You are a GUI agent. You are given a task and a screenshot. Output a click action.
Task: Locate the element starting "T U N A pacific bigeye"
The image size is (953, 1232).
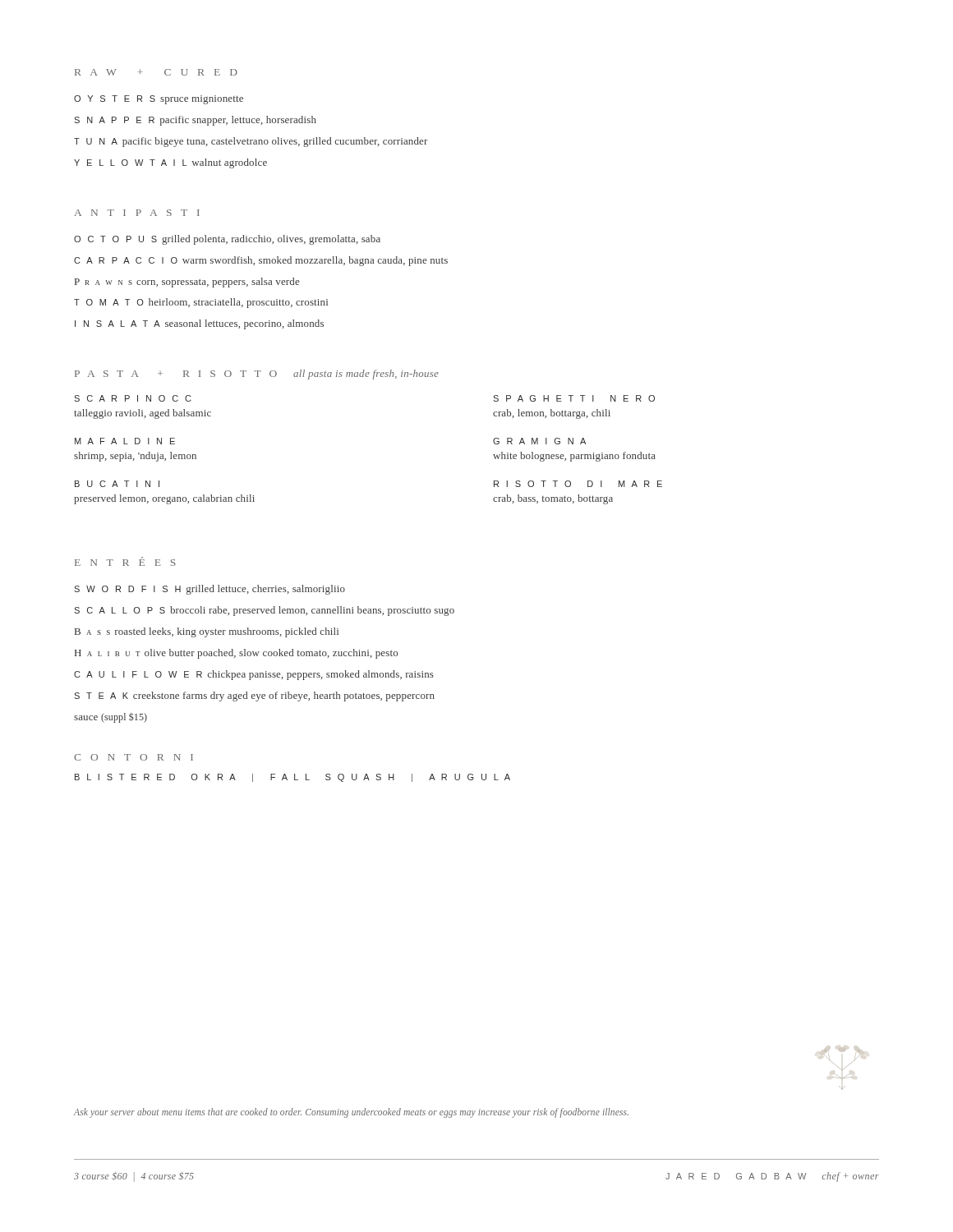pos(251,141)
